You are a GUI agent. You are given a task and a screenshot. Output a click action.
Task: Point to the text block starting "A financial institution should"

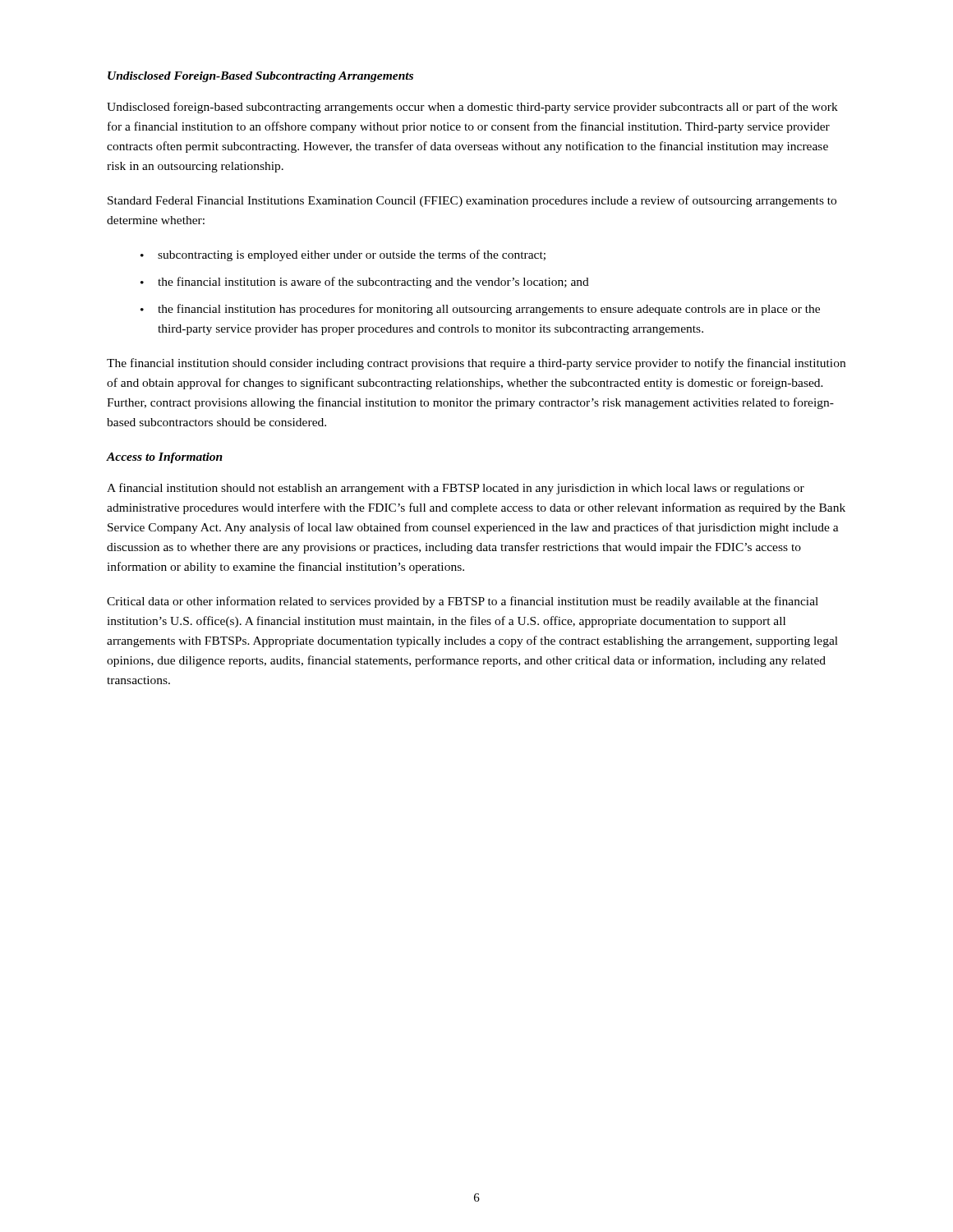click(476, 527)
